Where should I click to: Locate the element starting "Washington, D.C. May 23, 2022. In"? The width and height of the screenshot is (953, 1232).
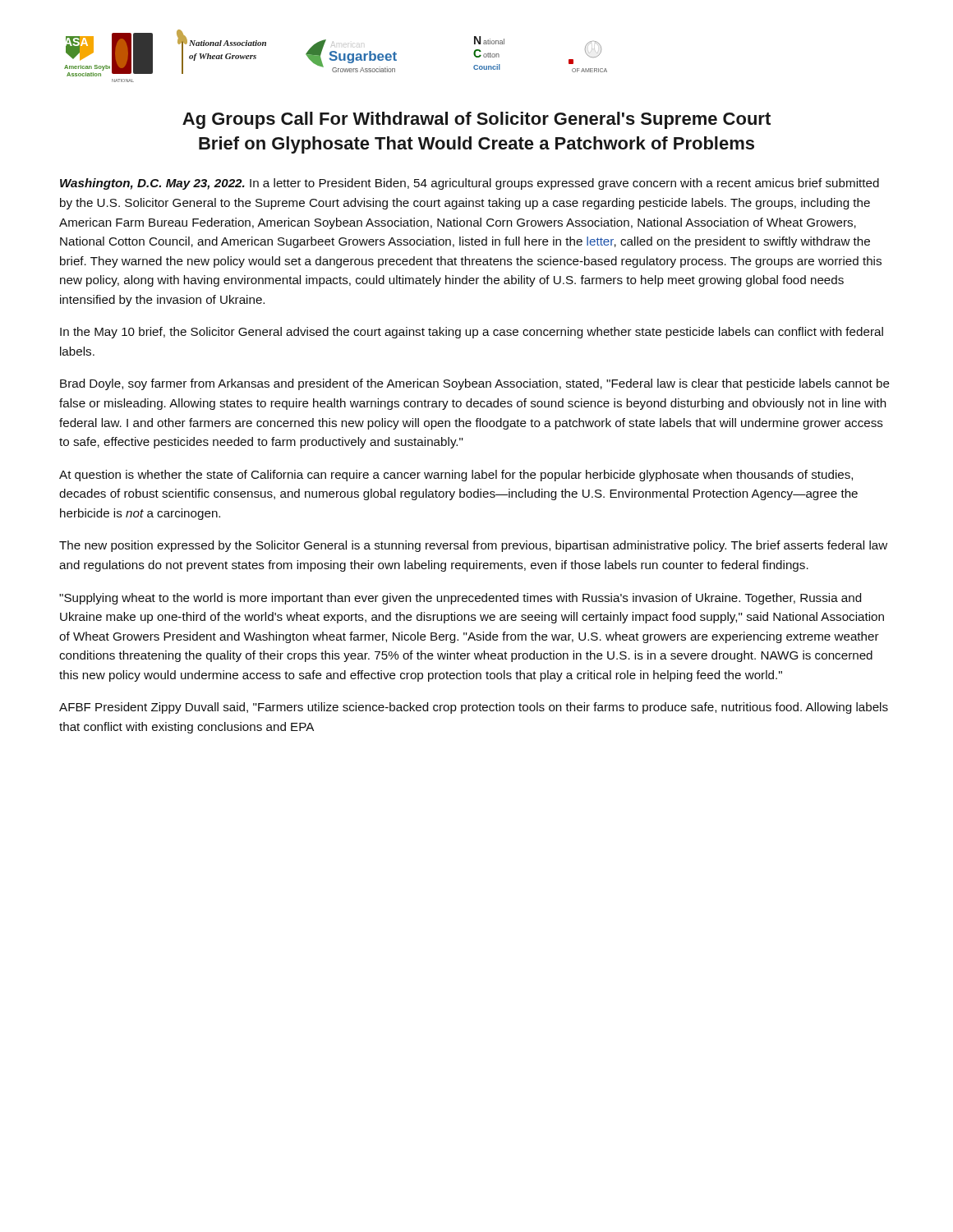coord(471,241)
